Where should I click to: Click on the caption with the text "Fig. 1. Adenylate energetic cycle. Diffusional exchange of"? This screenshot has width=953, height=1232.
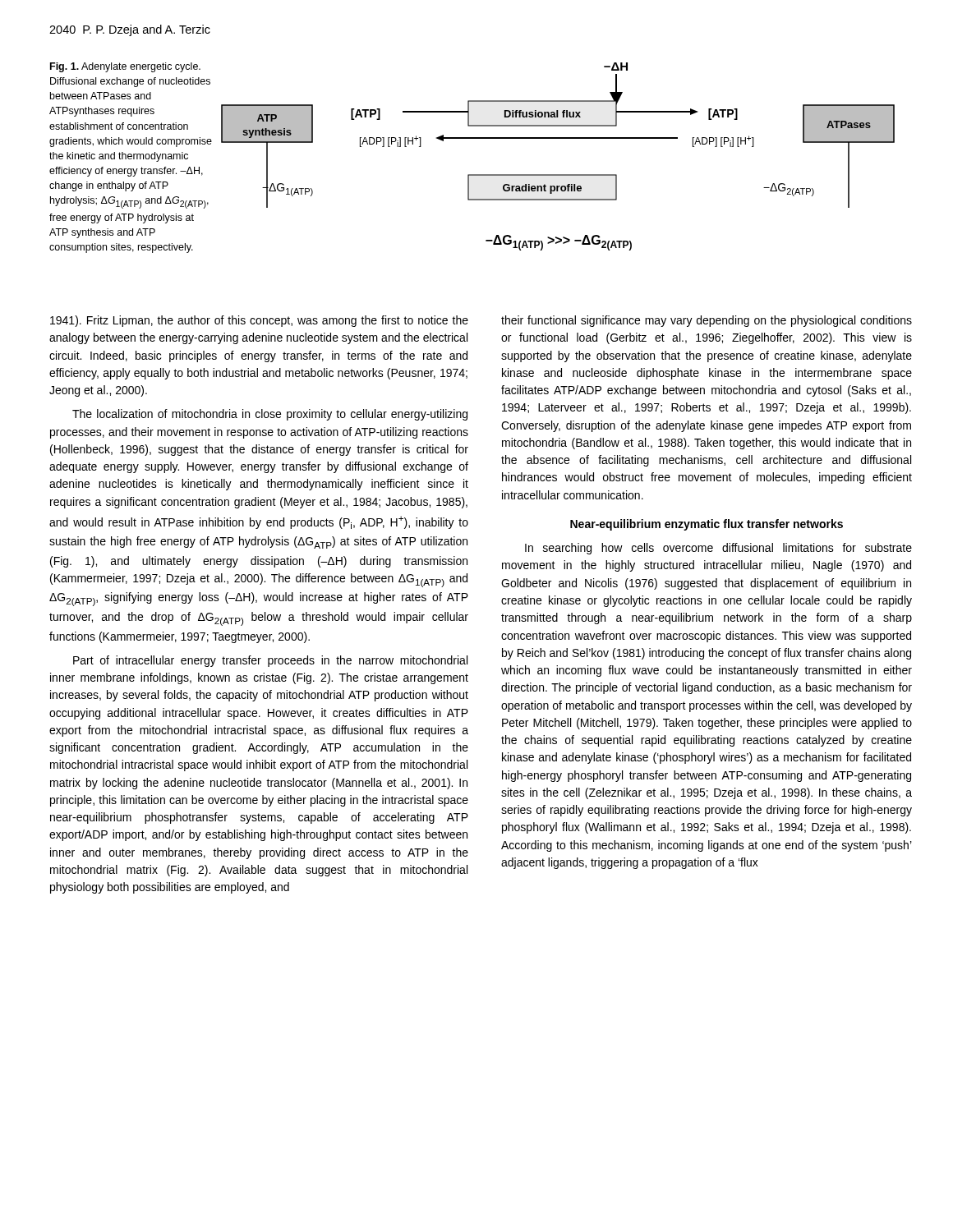tap(131, 157)
